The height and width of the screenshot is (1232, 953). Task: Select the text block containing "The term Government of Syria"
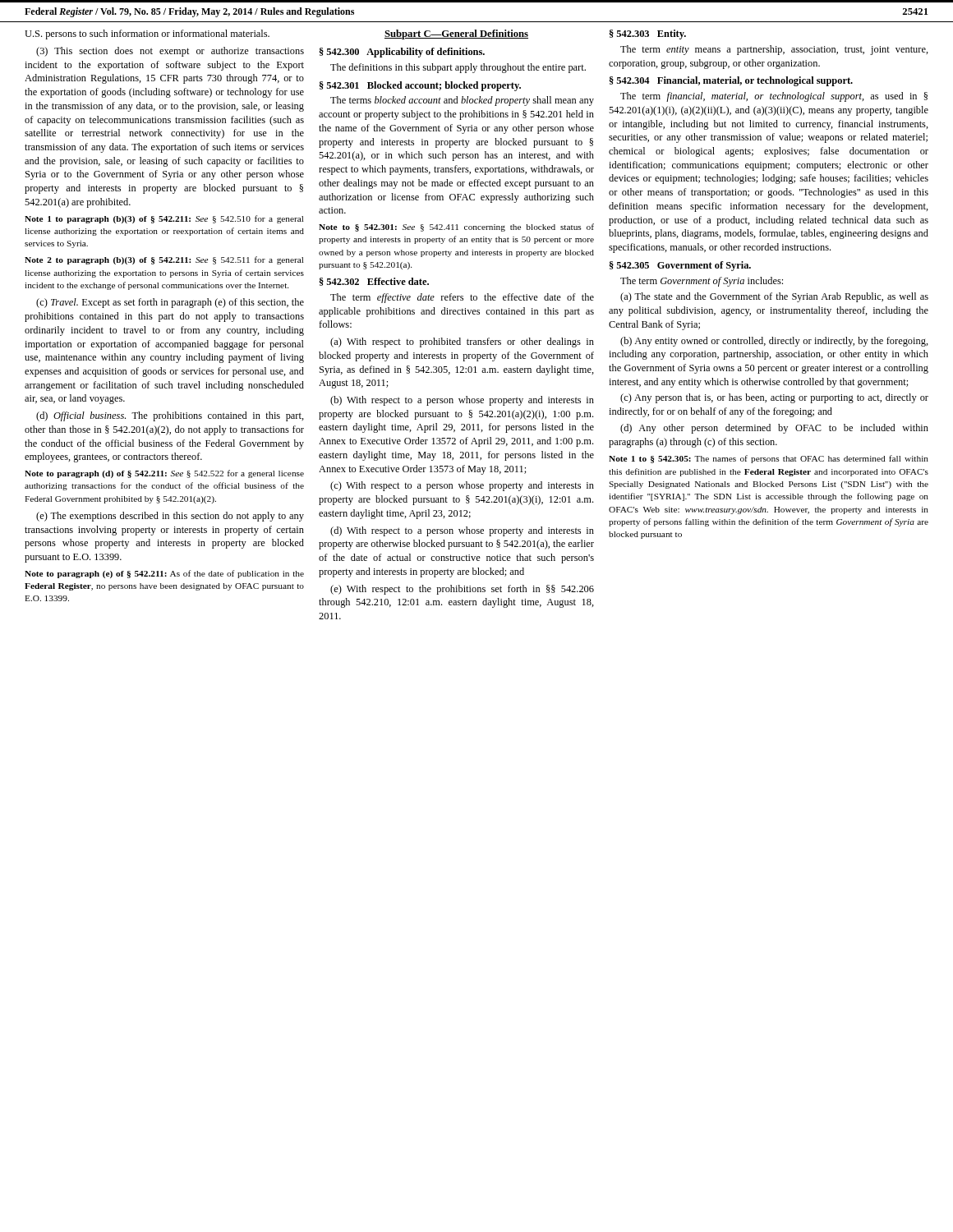[769, 361]
